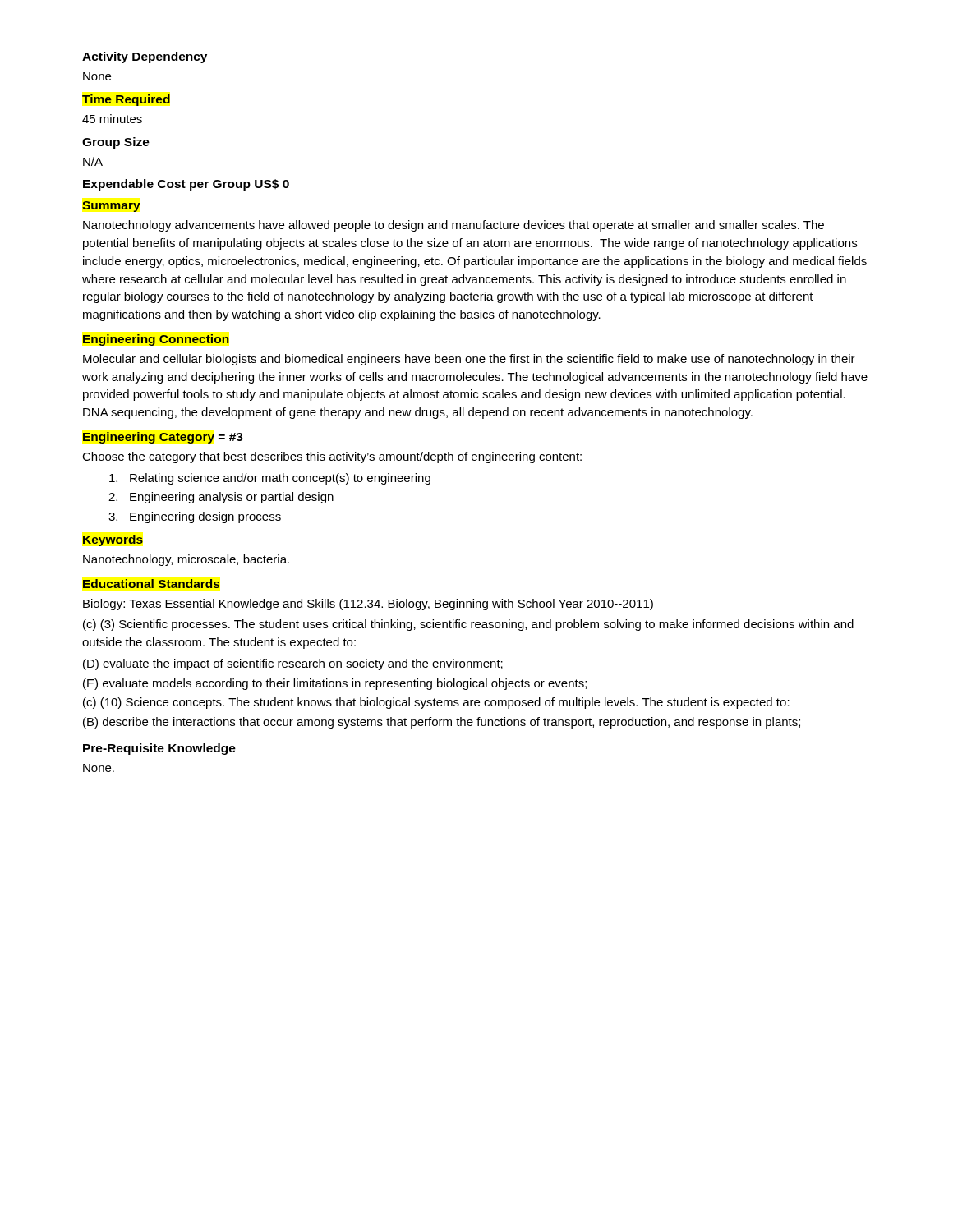Find the passage starting "Nanotechnology, microscale, bacteria."
The image size is (953, 1232).
[186, 559]
